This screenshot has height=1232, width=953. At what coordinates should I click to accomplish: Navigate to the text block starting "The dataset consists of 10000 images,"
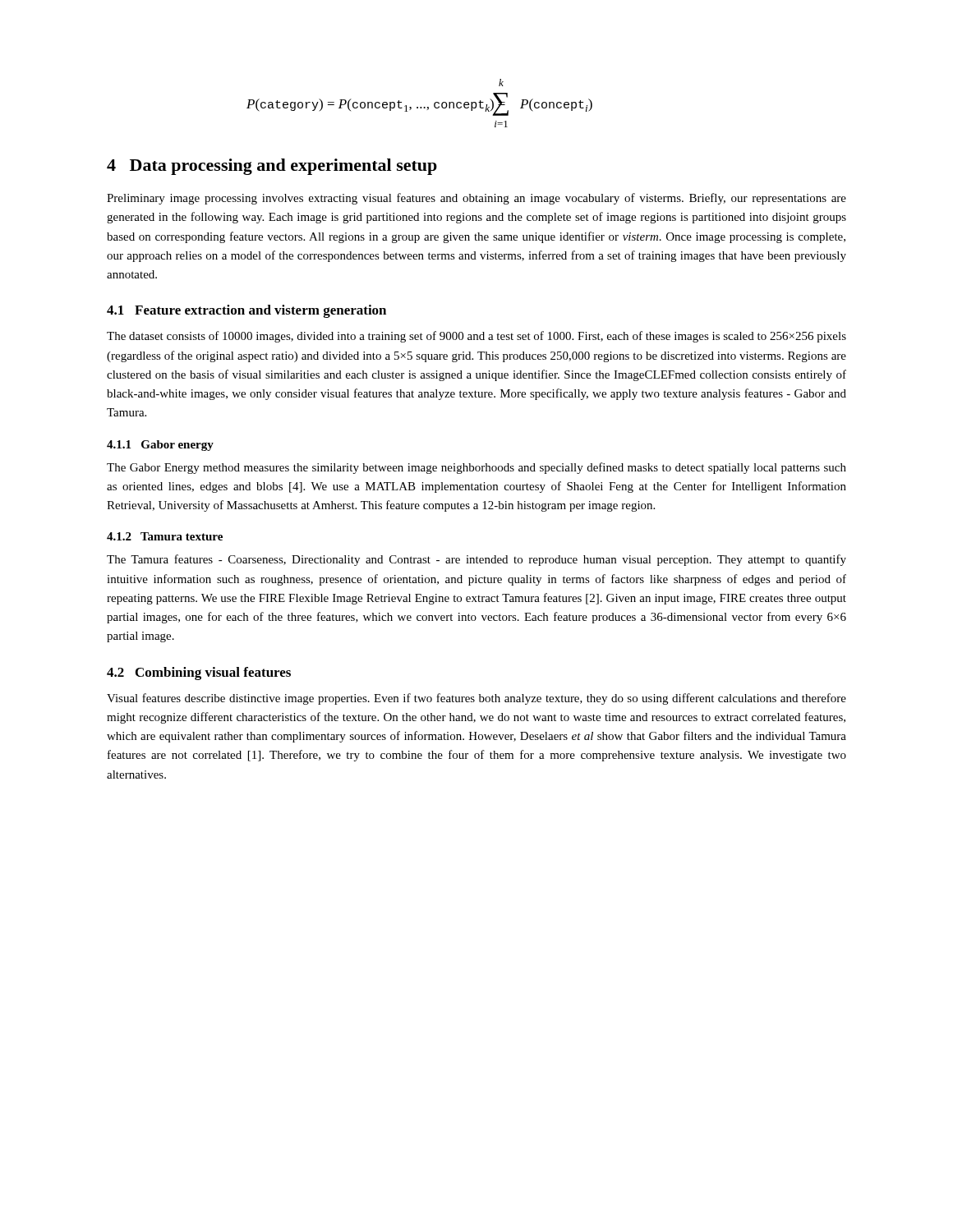[476, 375]
